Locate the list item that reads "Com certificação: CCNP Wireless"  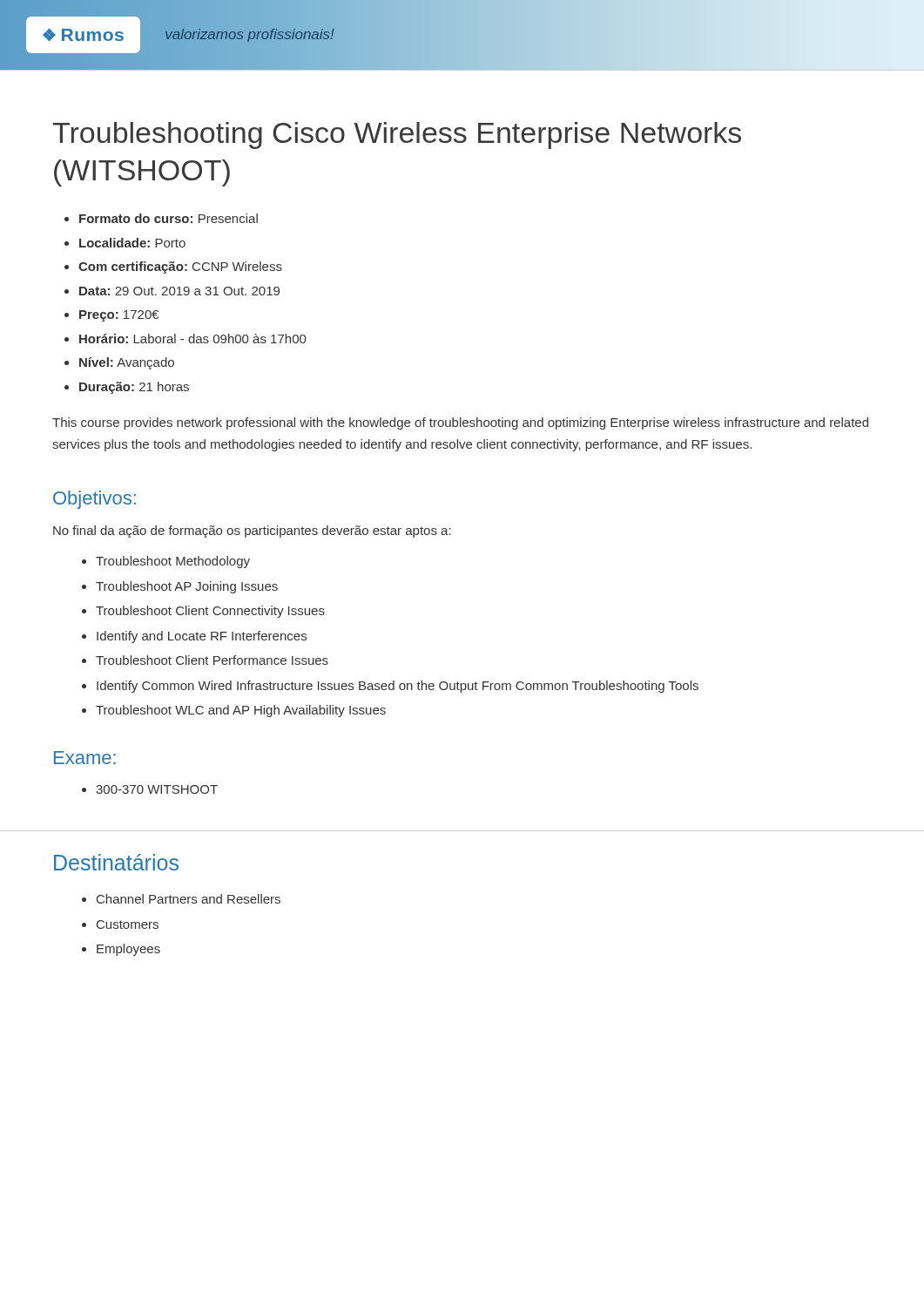click(x=180, y=266)
